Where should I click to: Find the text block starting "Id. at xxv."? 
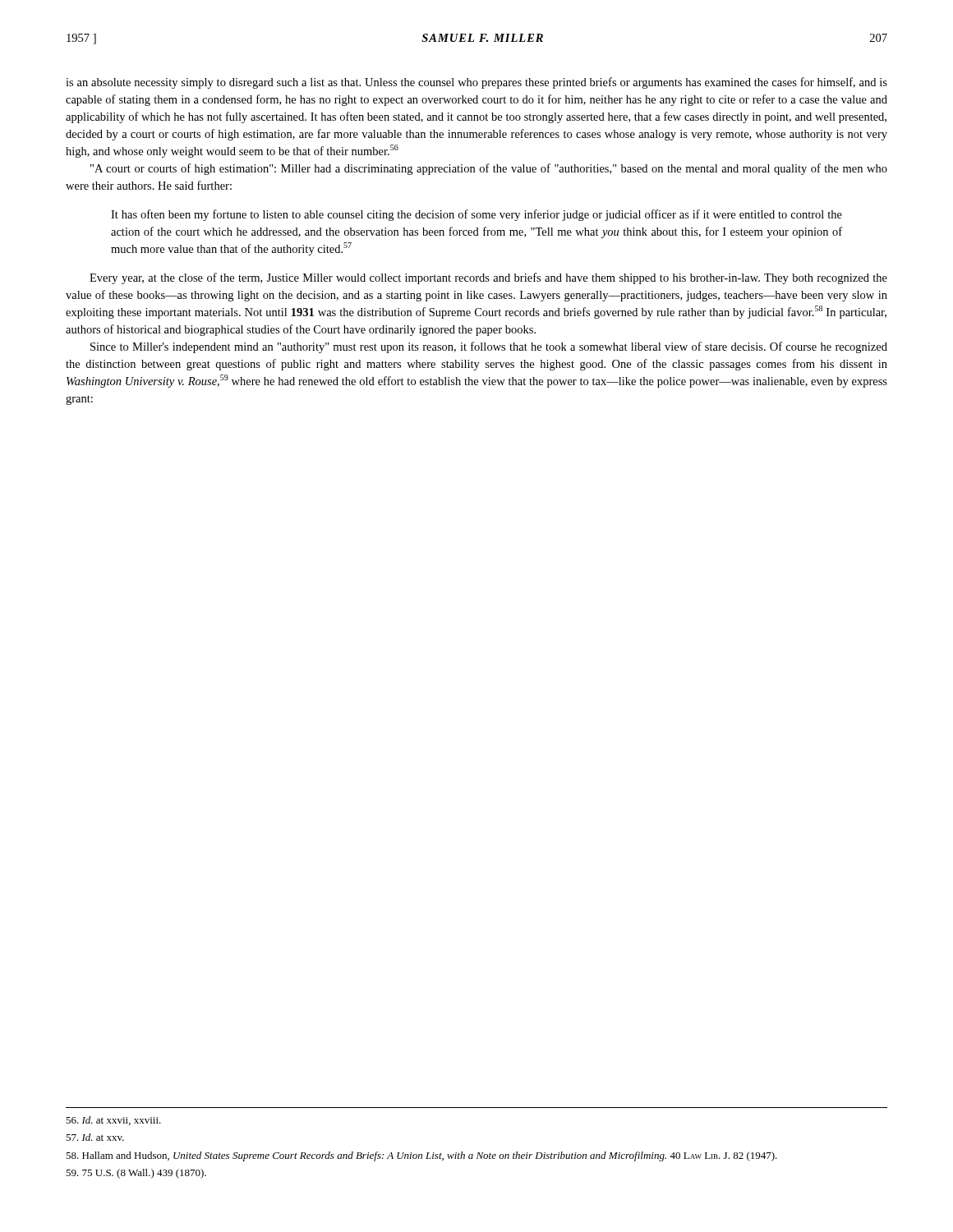tap(95, 1138)
